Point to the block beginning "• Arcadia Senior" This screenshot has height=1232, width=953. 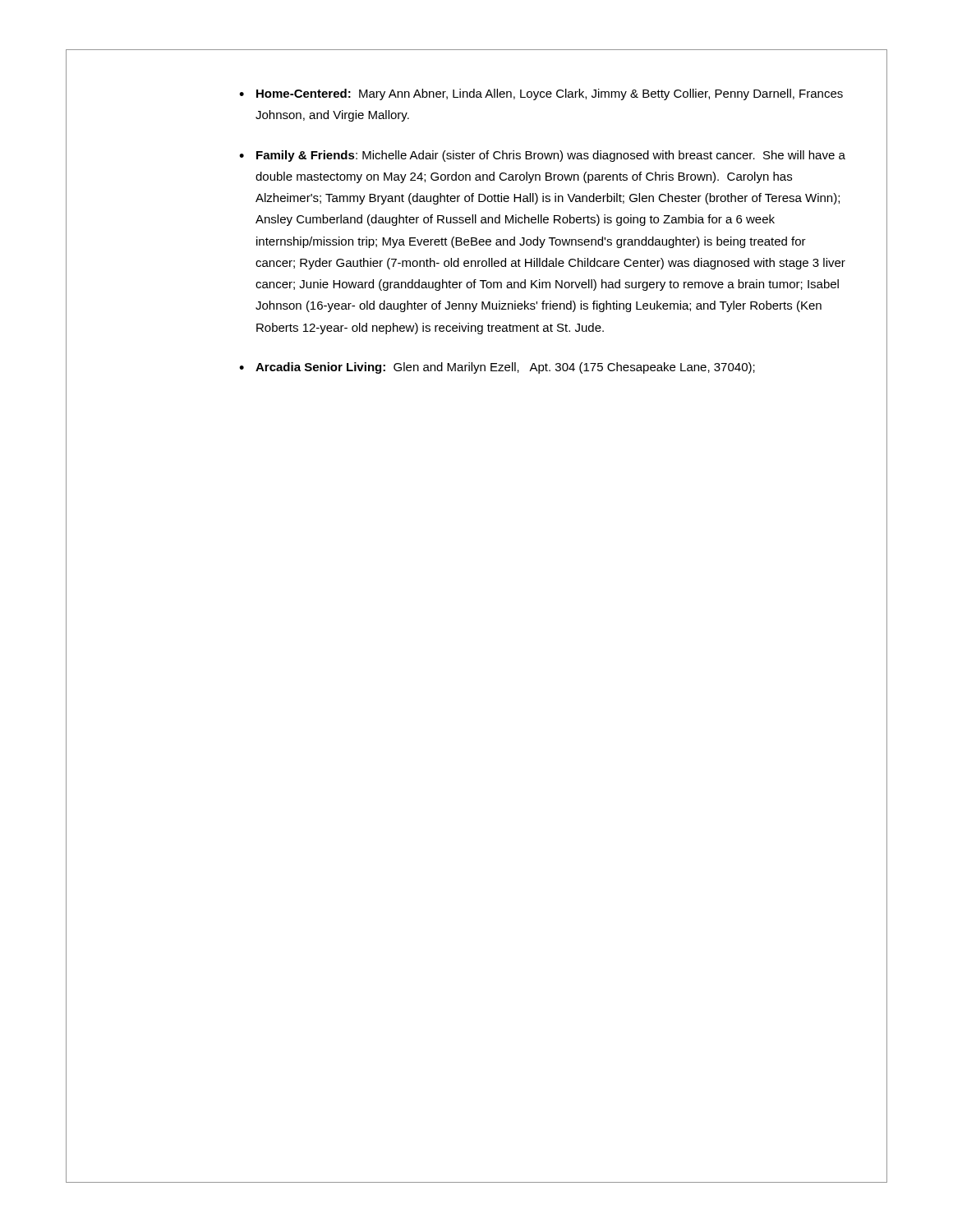click(542, 367)
